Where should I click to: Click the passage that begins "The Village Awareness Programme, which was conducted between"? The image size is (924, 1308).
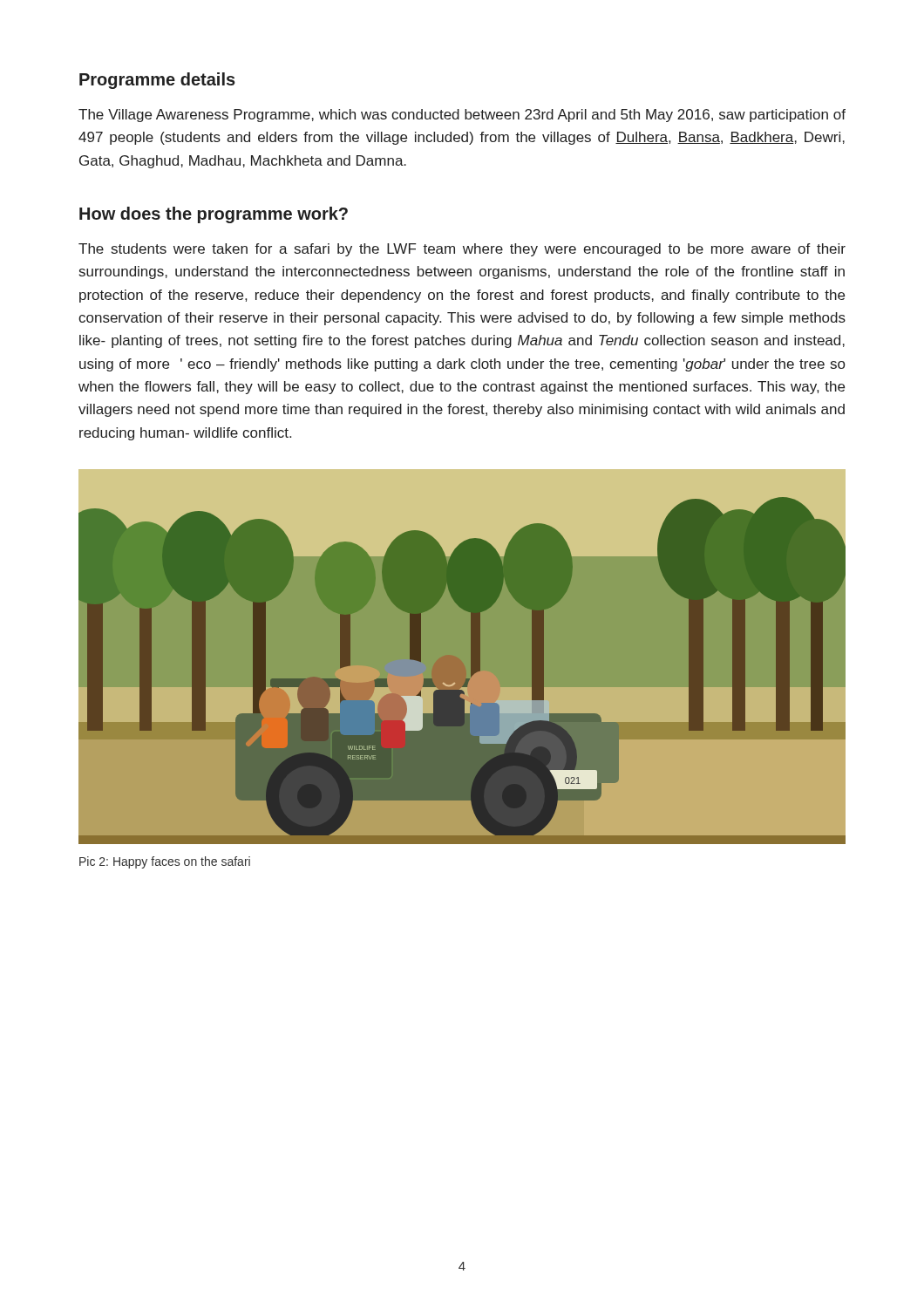tap(462, 138)
